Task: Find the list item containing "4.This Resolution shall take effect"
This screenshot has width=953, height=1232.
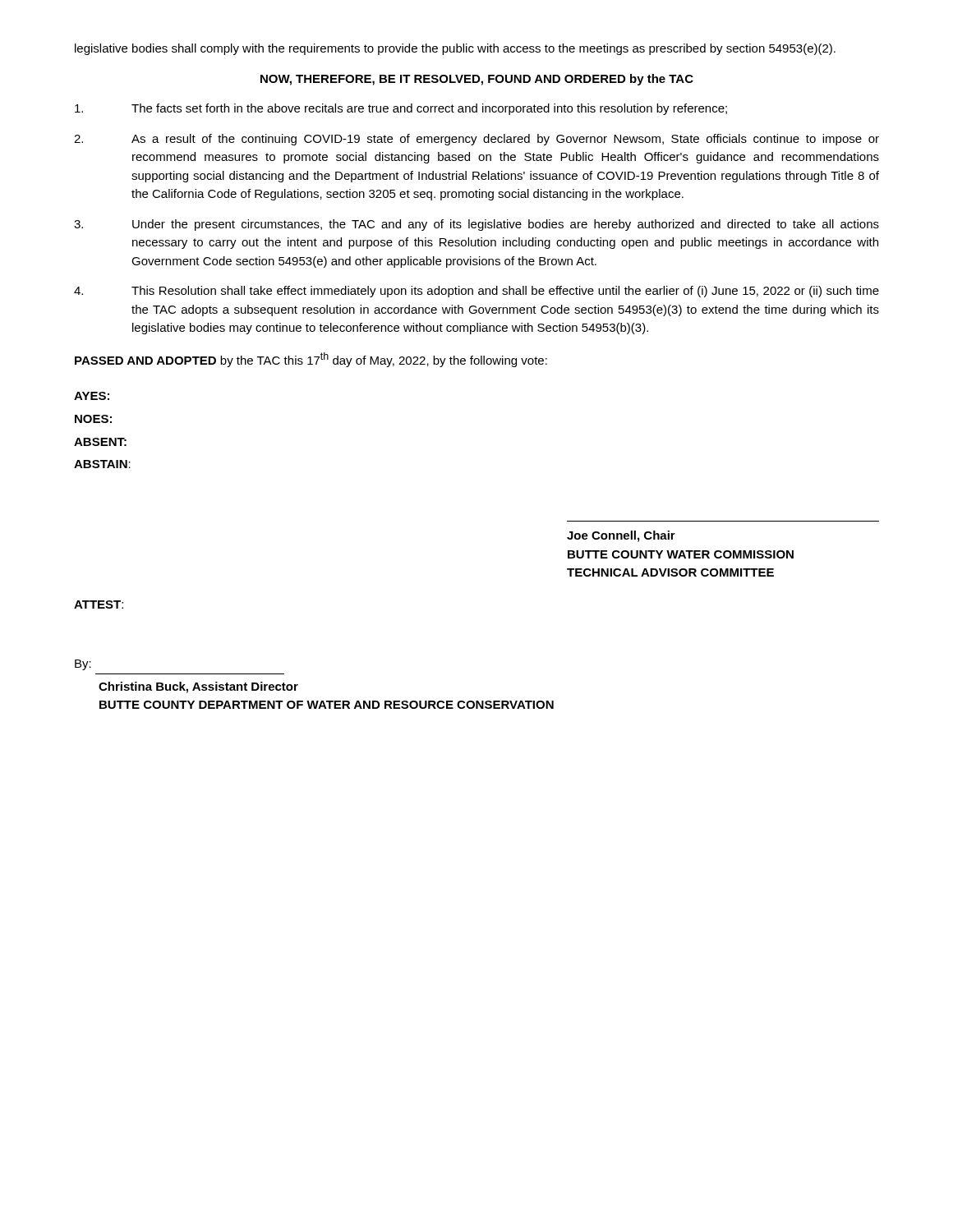Action: tap(476, 309)
